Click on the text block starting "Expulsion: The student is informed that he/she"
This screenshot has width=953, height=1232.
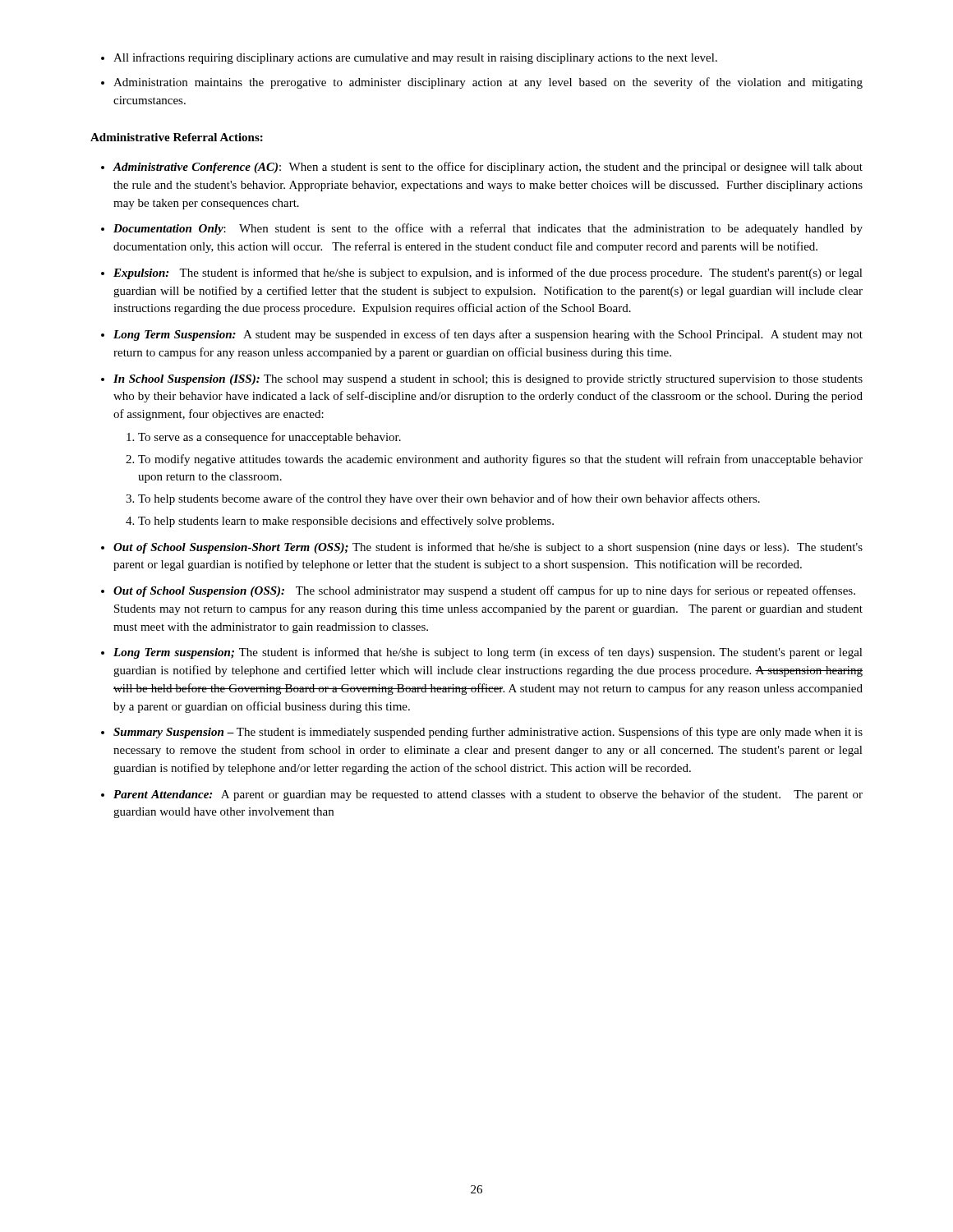[488, 290]
